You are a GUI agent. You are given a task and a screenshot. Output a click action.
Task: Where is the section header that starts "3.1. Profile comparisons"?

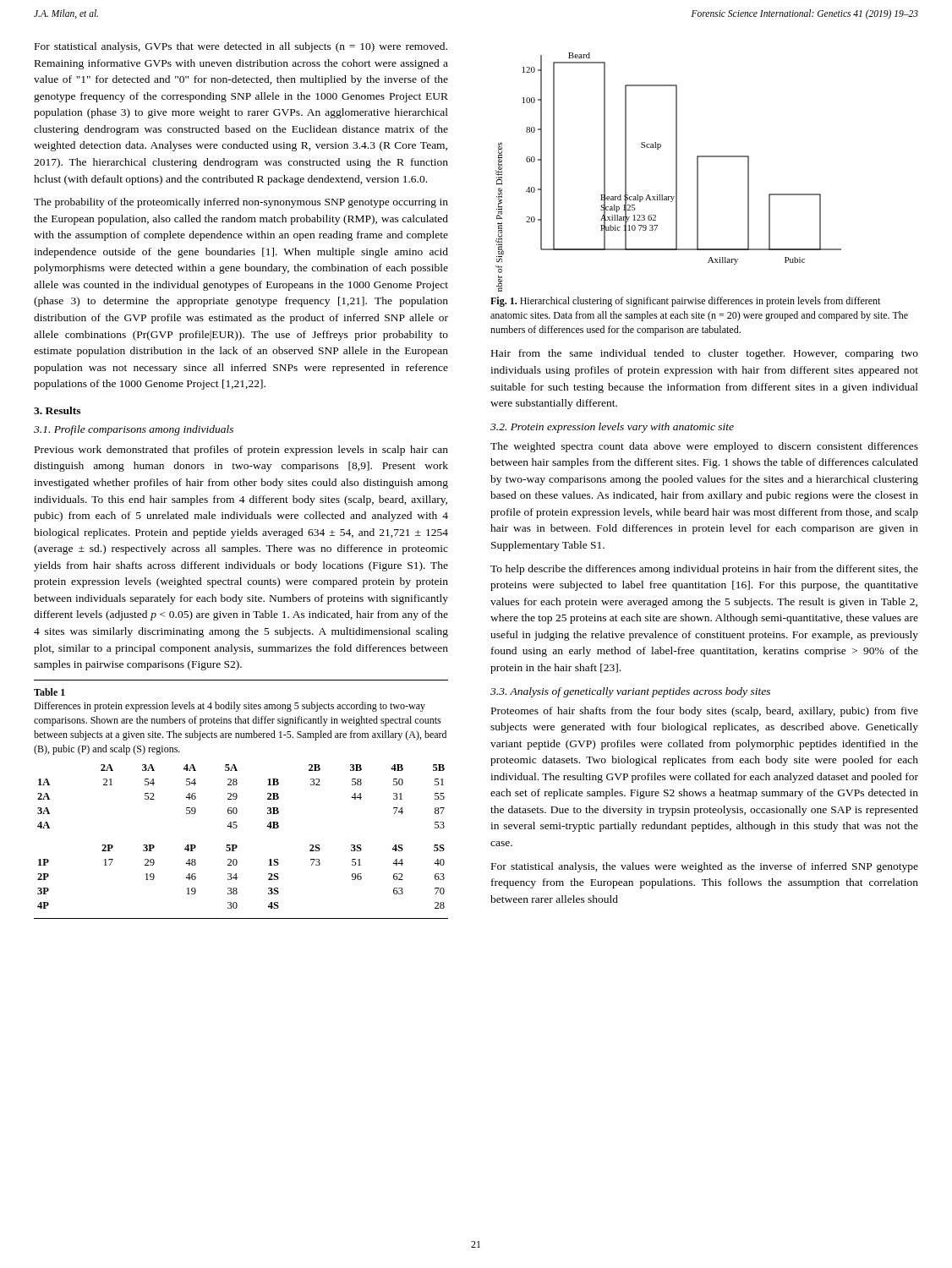click(x=134, y=429)
